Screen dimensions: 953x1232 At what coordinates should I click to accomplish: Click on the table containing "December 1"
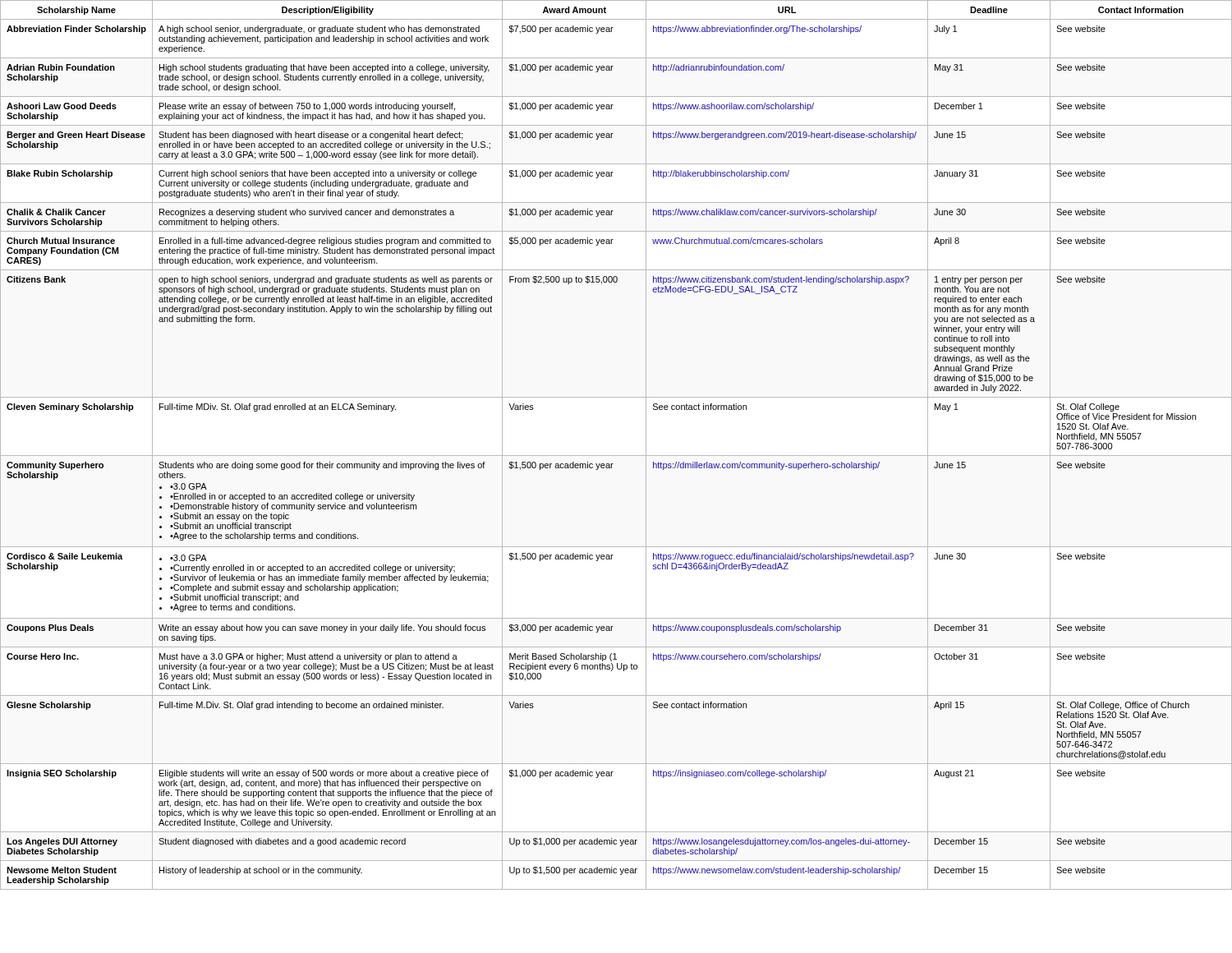616,445
